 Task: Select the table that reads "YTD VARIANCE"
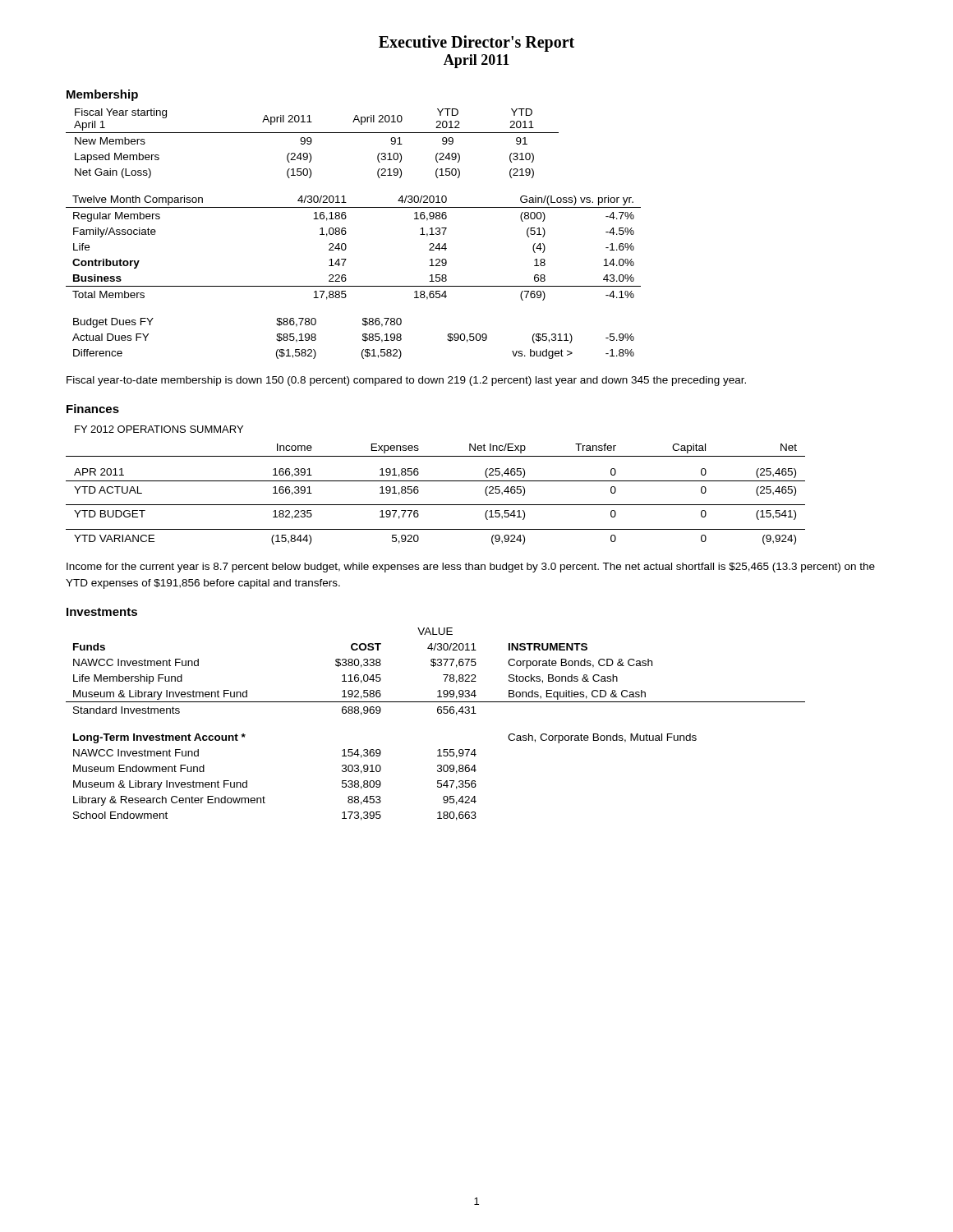(x=476, y=484)
